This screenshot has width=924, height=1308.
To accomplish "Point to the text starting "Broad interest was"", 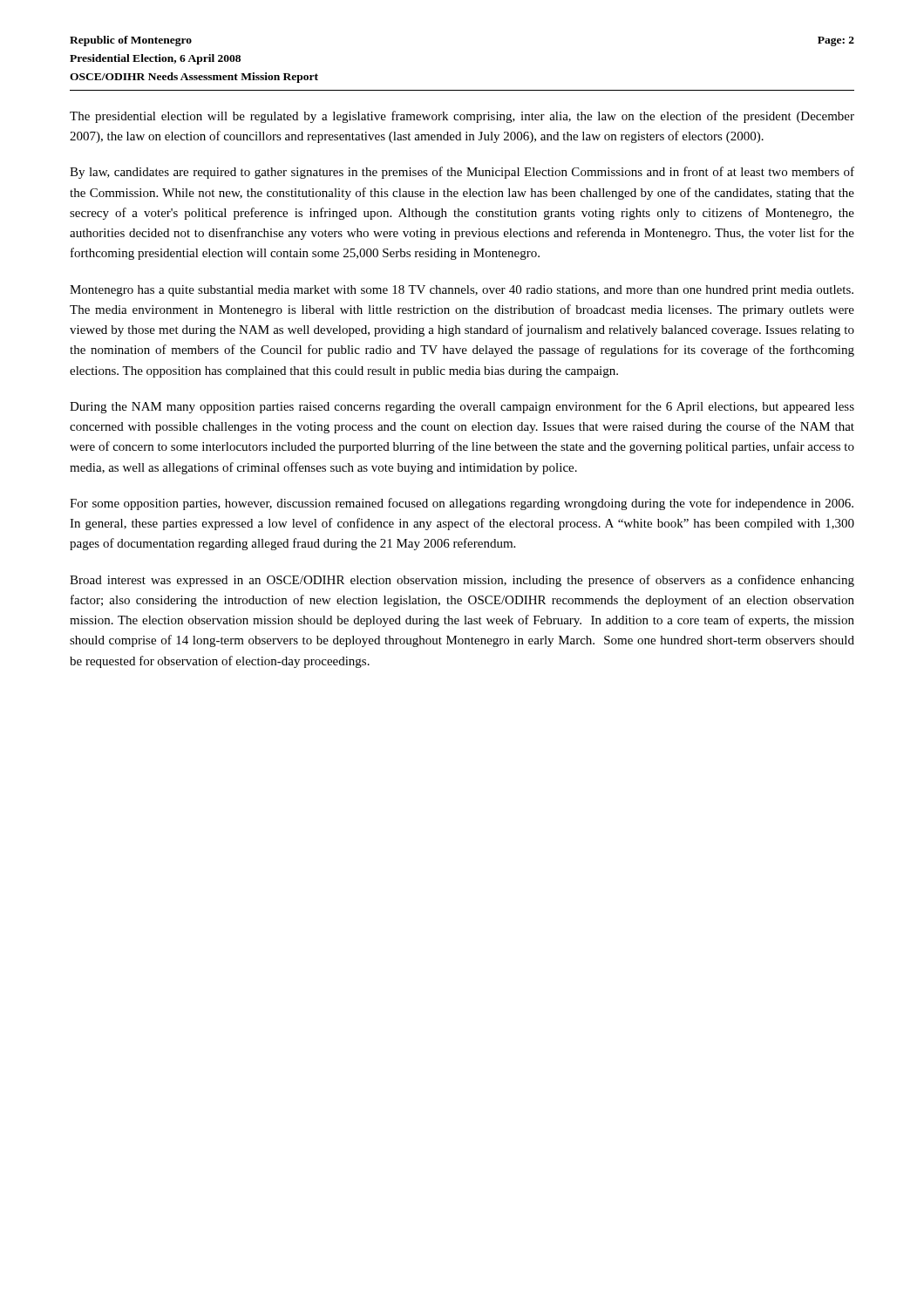I will (462, 620).
